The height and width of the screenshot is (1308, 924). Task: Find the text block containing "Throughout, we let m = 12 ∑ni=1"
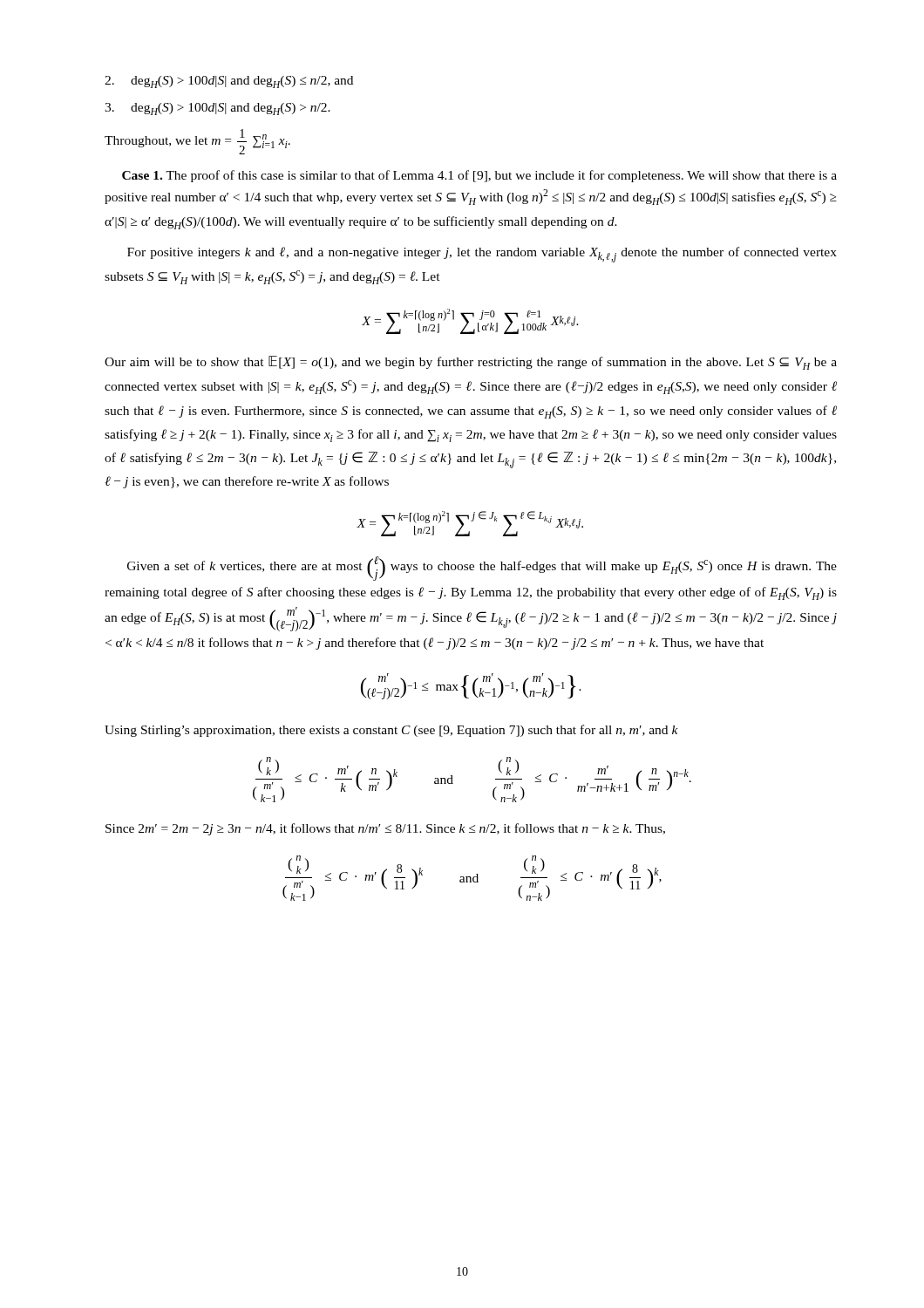(x=198, y=142)
